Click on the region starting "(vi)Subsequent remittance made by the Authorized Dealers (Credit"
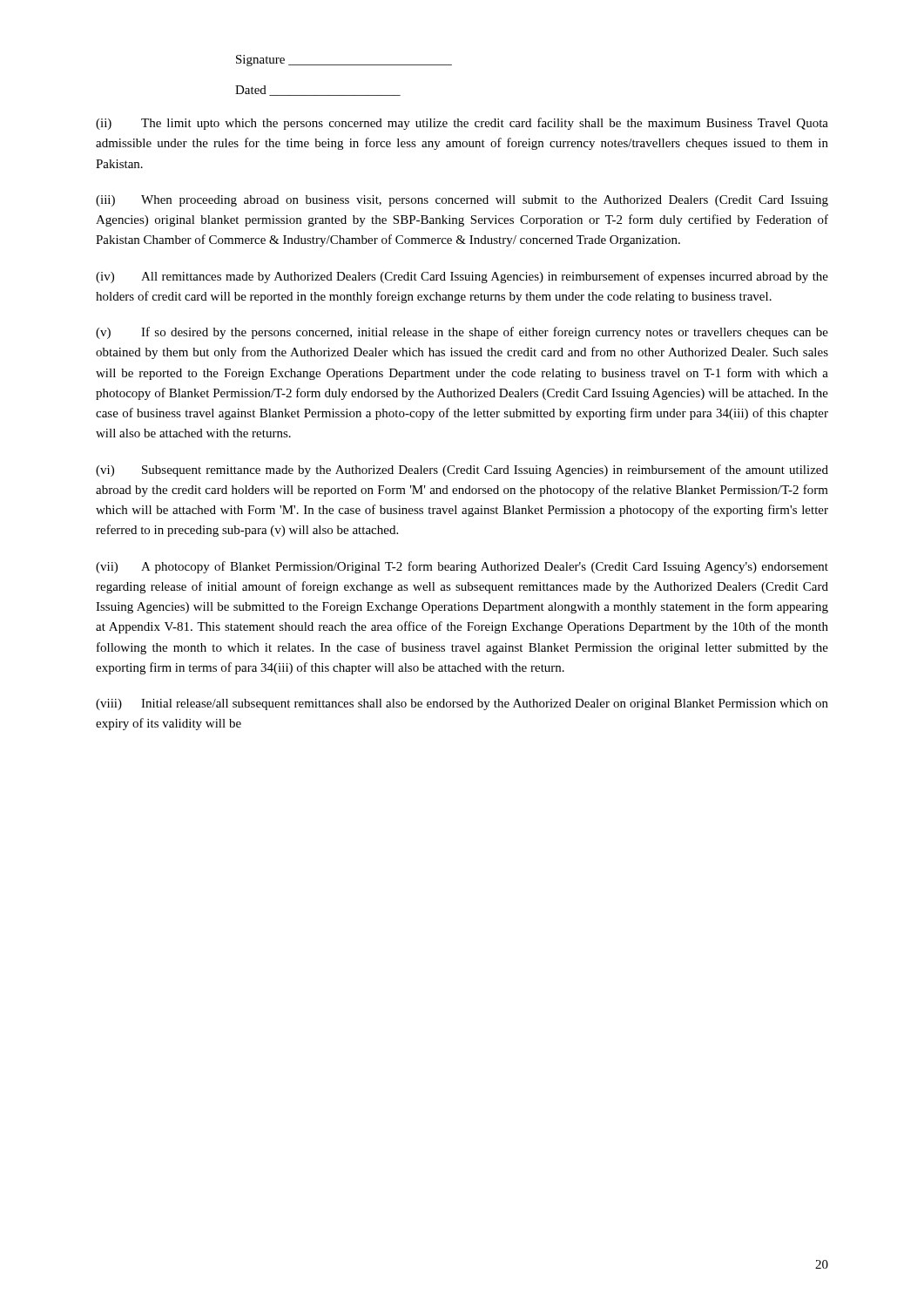924x1307 pixels. 462,498
